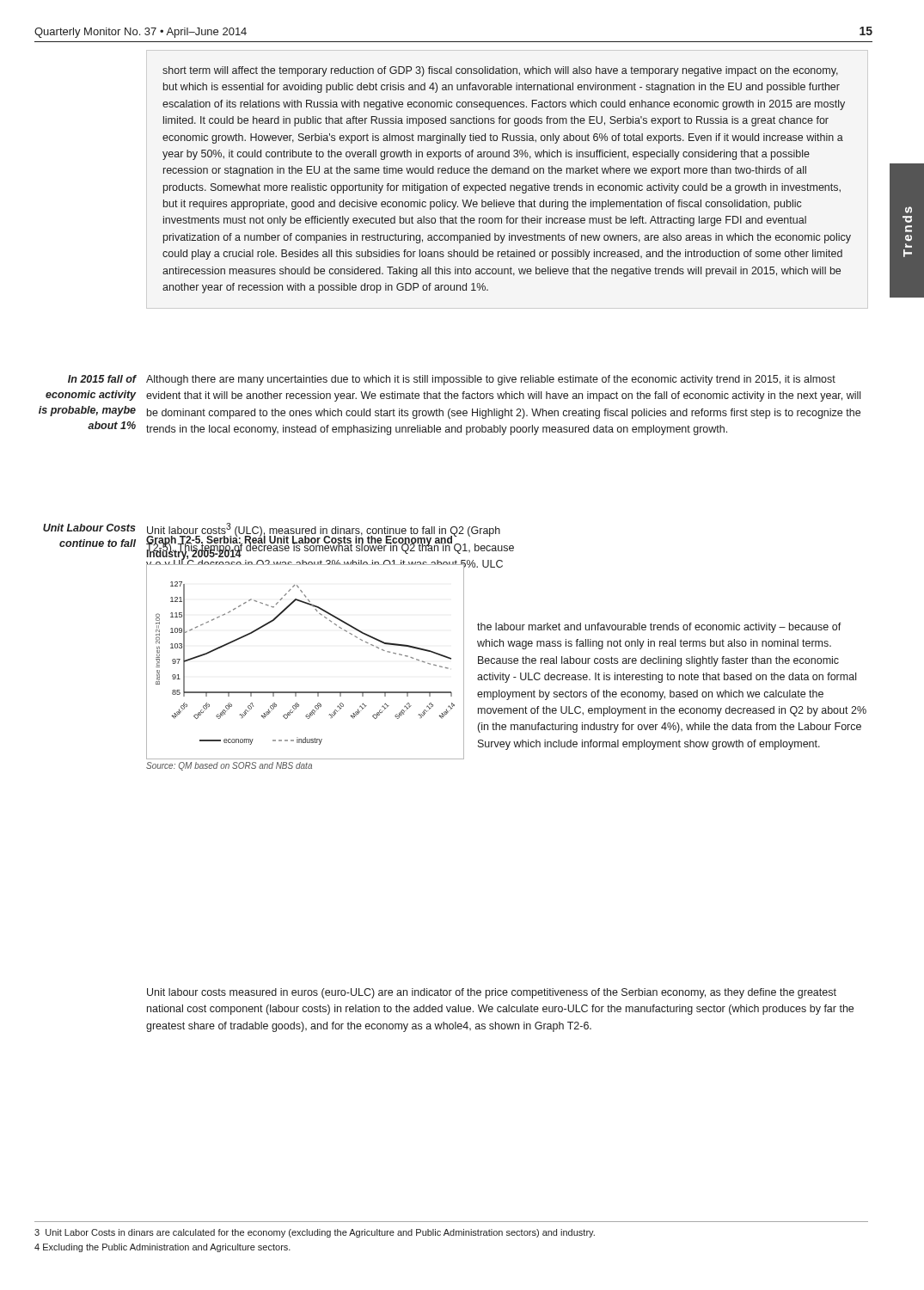Select the text block starting "Unit labour costs measured in"

pos(500,1009)
